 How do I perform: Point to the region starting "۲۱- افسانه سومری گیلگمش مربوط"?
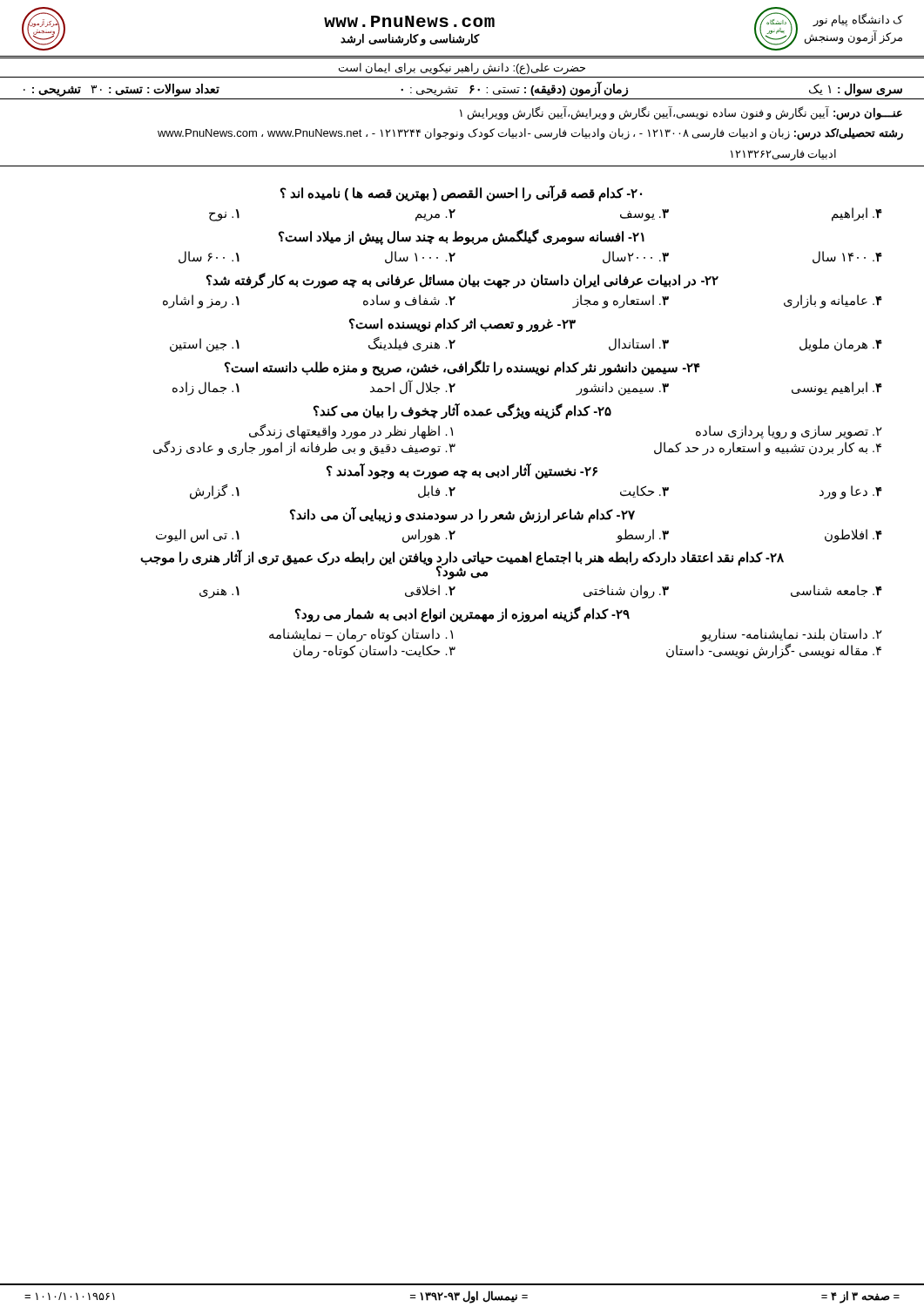[462, 247]
